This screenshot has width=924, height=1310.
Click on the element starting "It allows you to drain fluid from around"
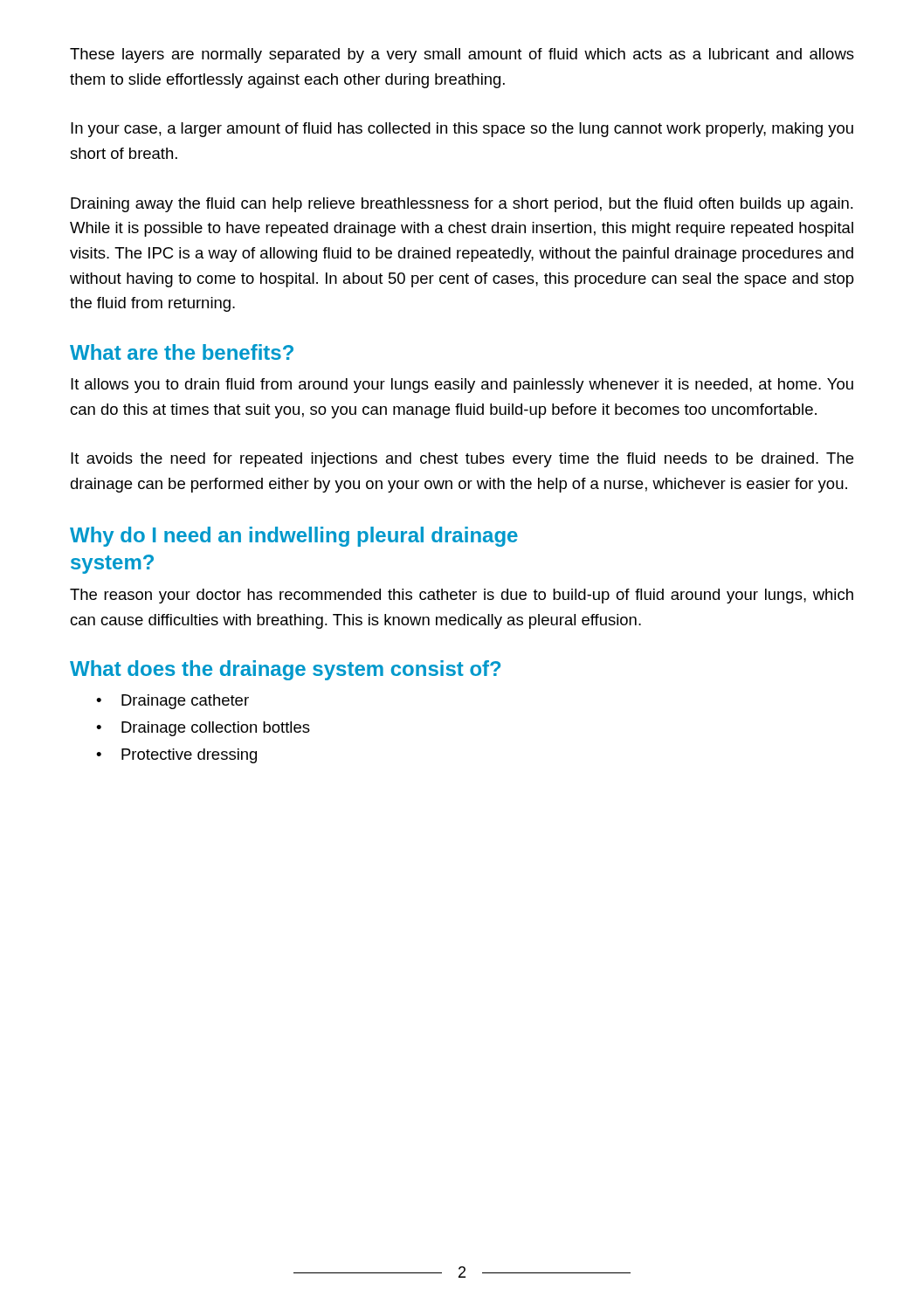click(x=462, y=396)
